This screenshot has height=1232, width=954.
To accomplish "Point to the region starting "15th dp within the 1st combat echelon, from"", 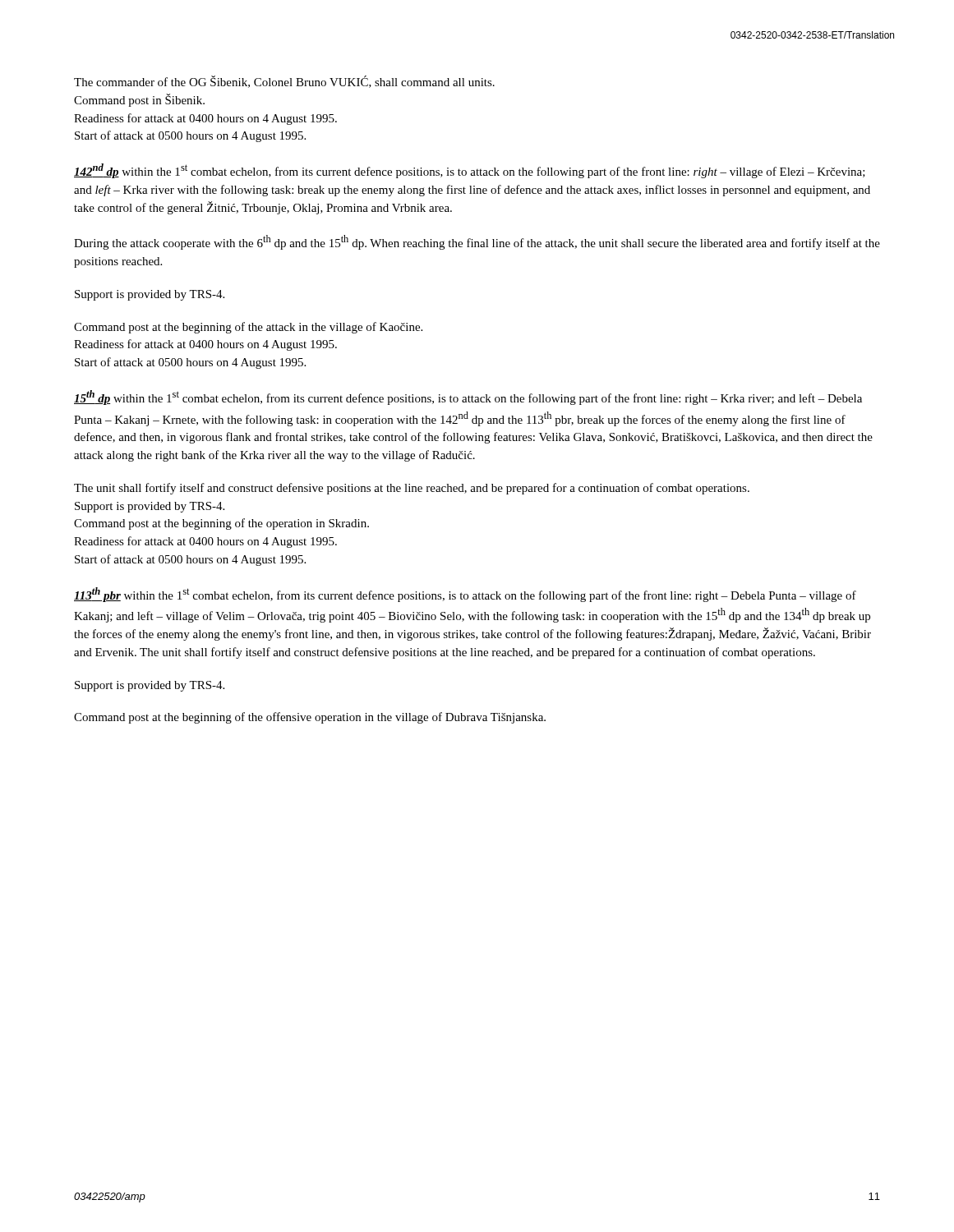I will click(x=477, y=426).
